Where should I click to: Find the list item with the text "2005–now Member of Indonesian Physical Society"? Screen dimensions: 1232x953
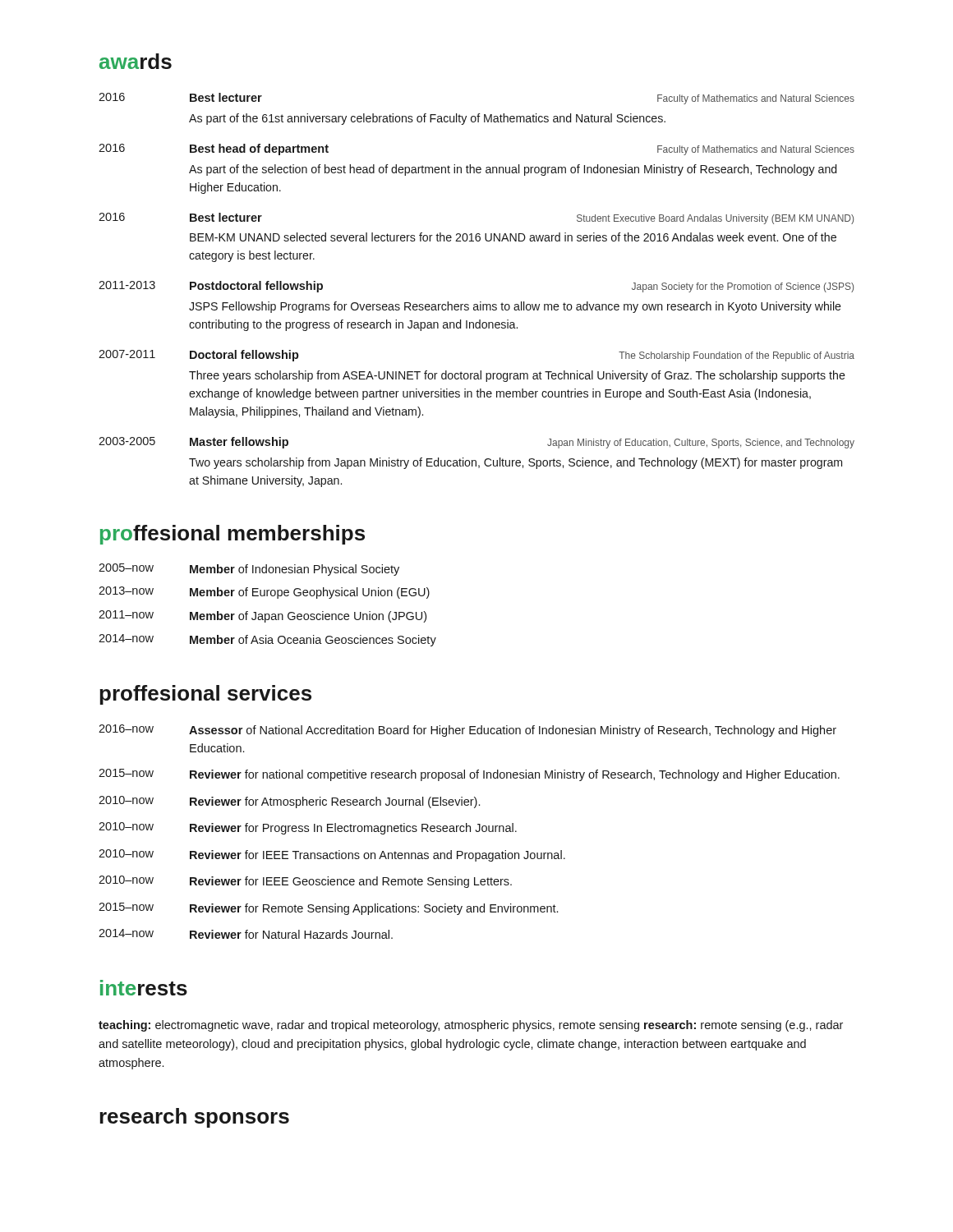click(249, 570)
